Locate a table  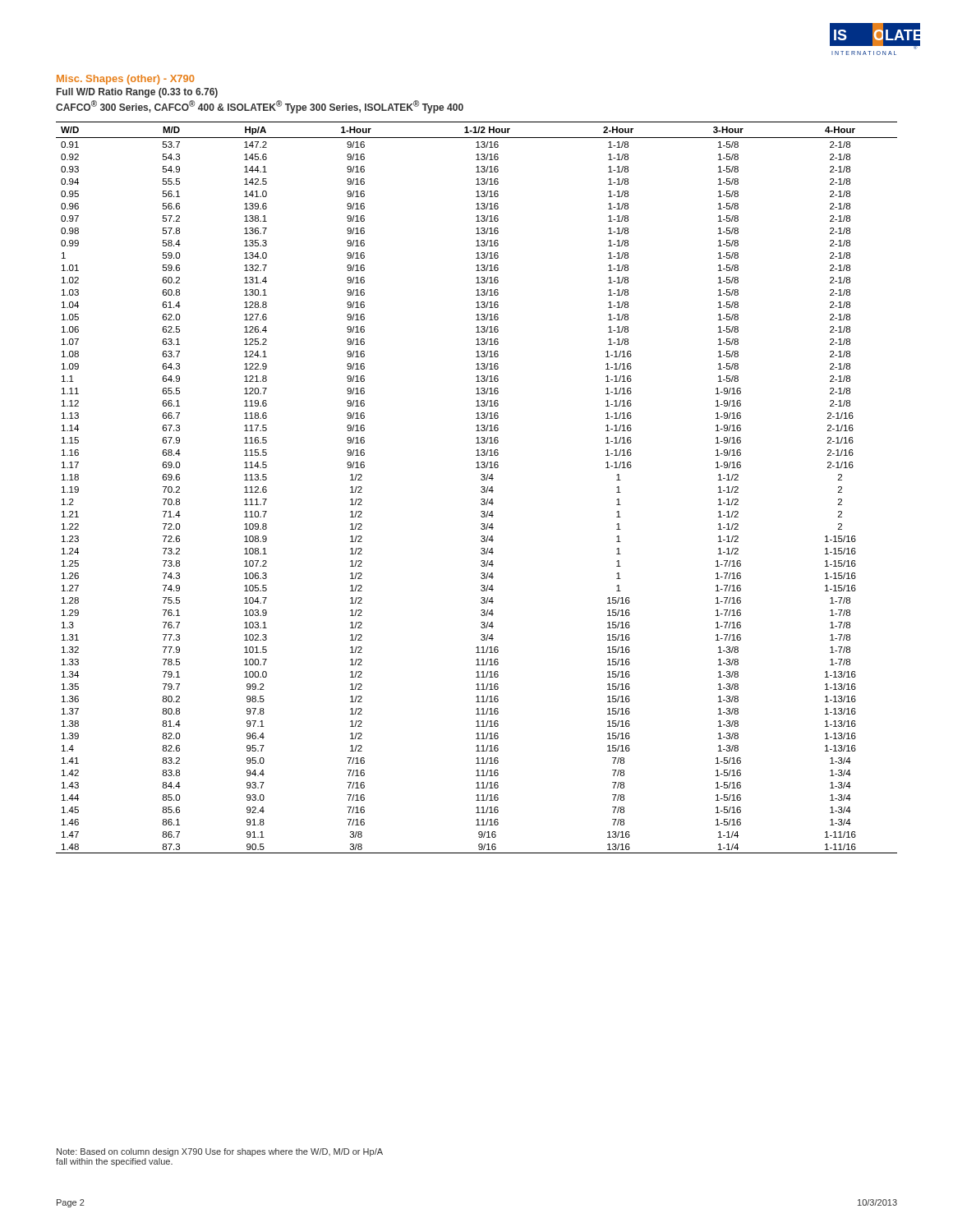[x=476, y=488]
